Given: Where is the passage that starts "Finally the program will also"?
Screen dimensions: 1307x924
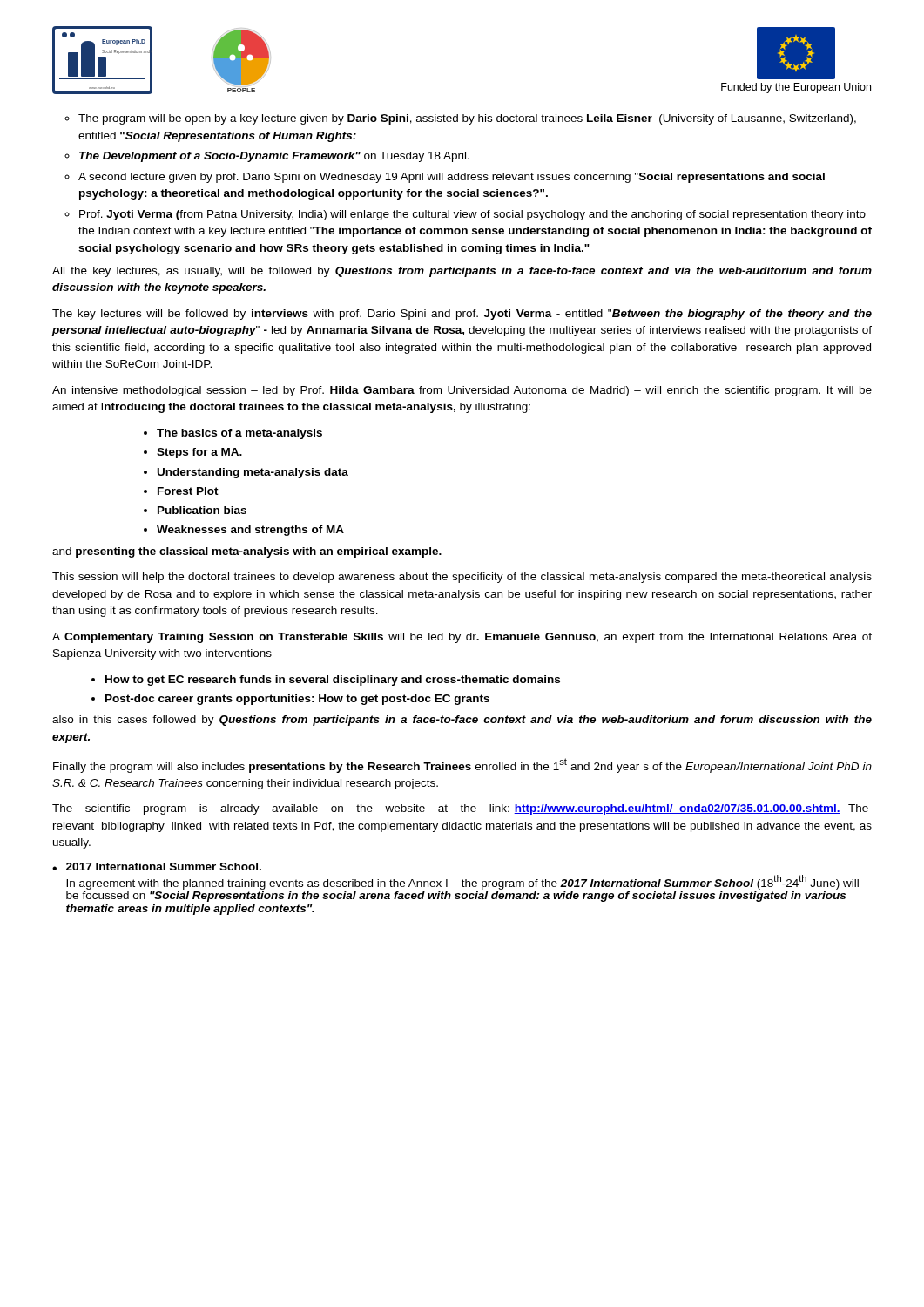Looking at the screenshot, I should (462, 772).
